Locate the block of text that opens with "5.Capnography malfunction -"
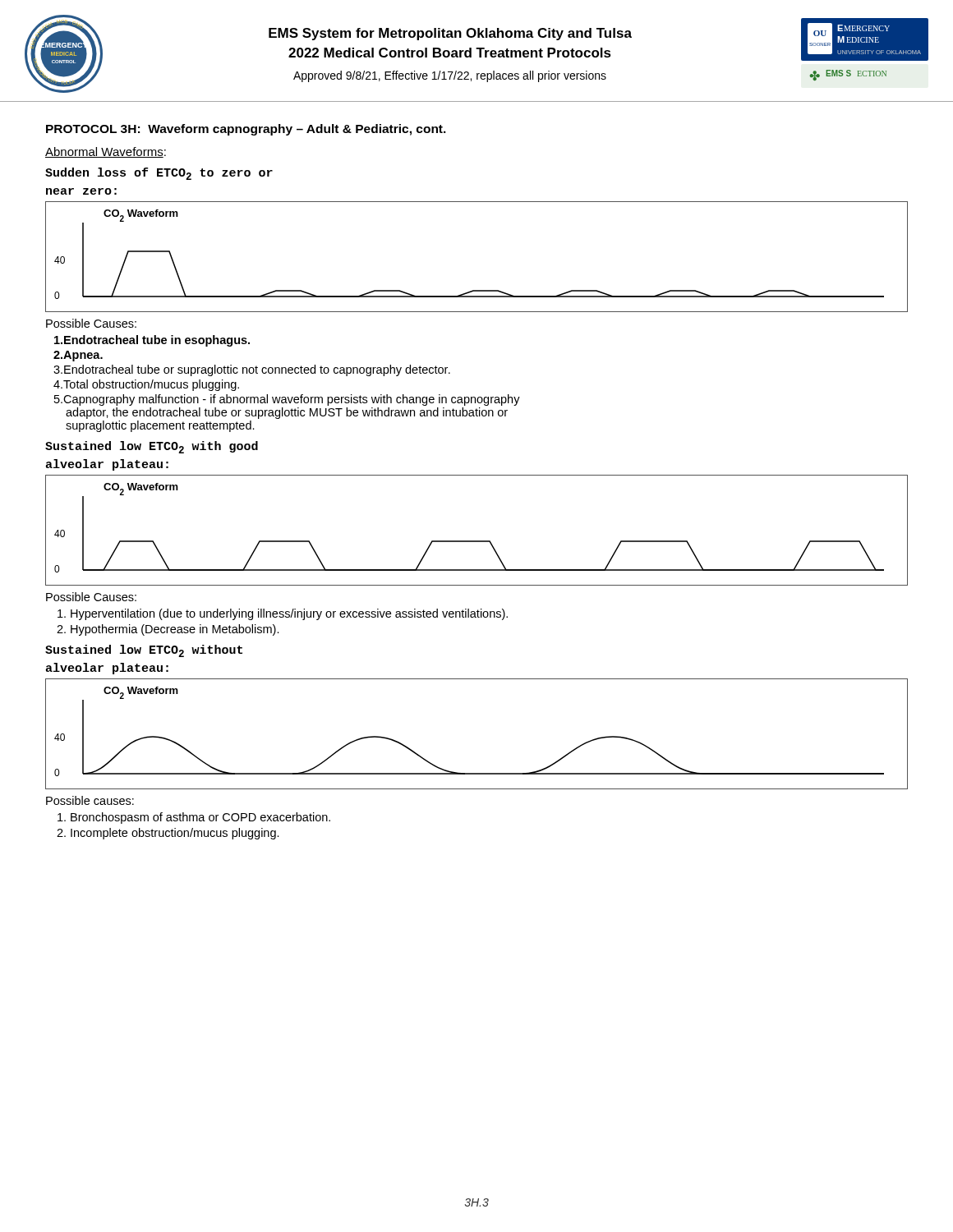This screenshot has width=953, height=1232. [x=472, y=412]
